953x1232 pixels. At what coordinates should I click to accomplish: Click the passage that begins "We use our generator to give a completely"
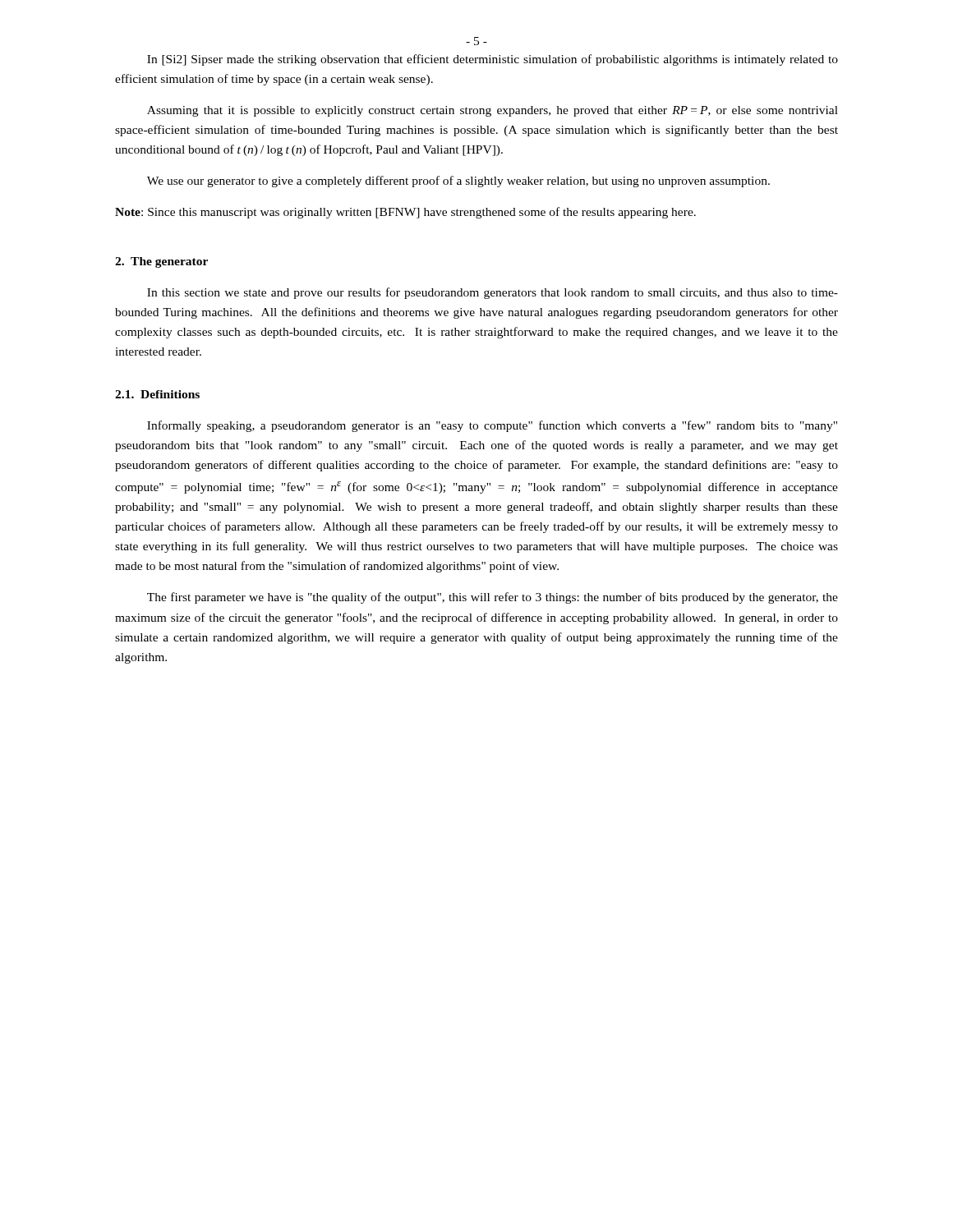click(x=476, y=181)
